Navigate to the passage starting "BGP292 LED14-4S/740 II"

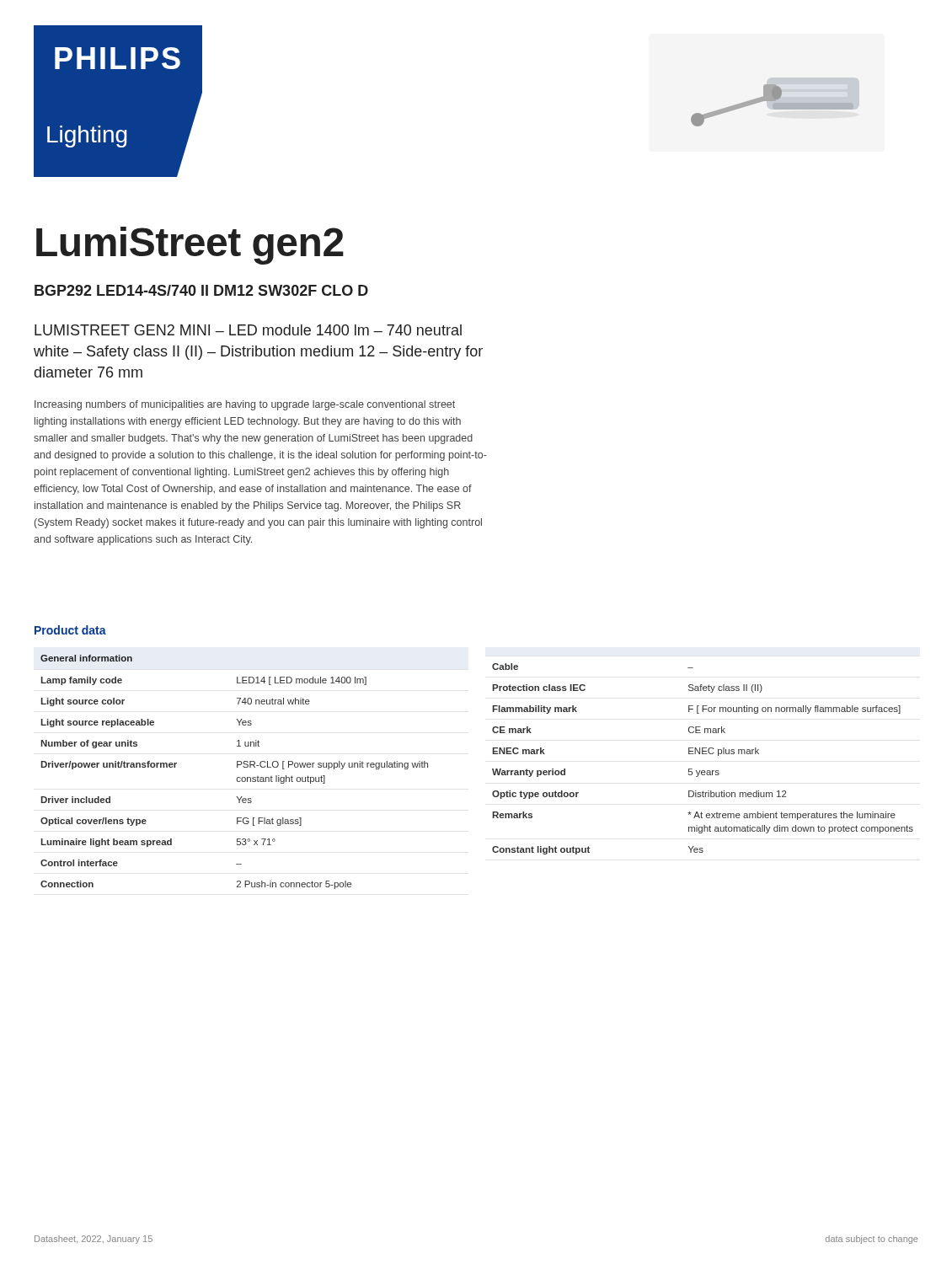[201, 291]
